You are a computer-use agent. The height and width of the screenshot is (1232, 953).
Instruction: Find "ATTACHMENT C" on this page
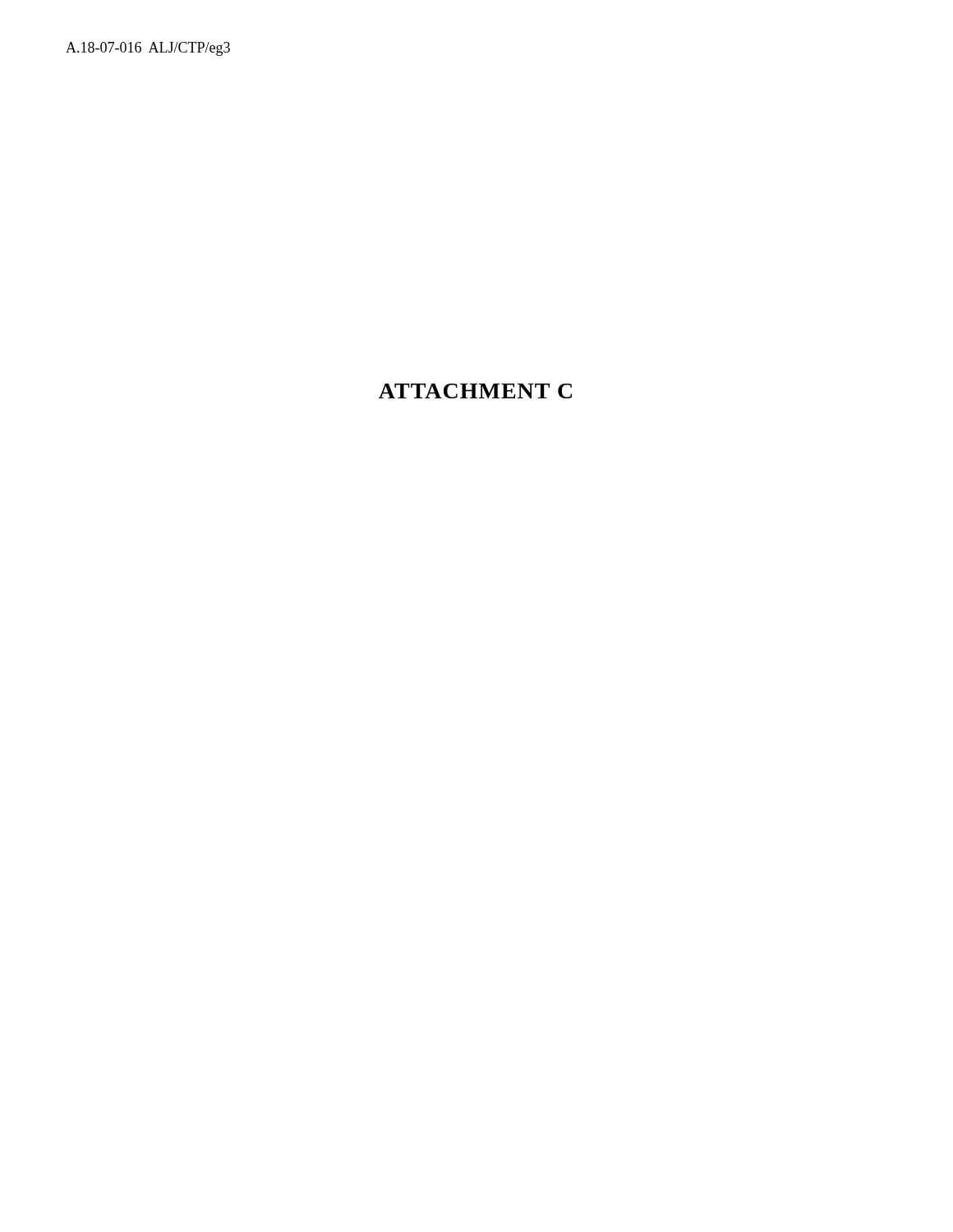point(476,391)
